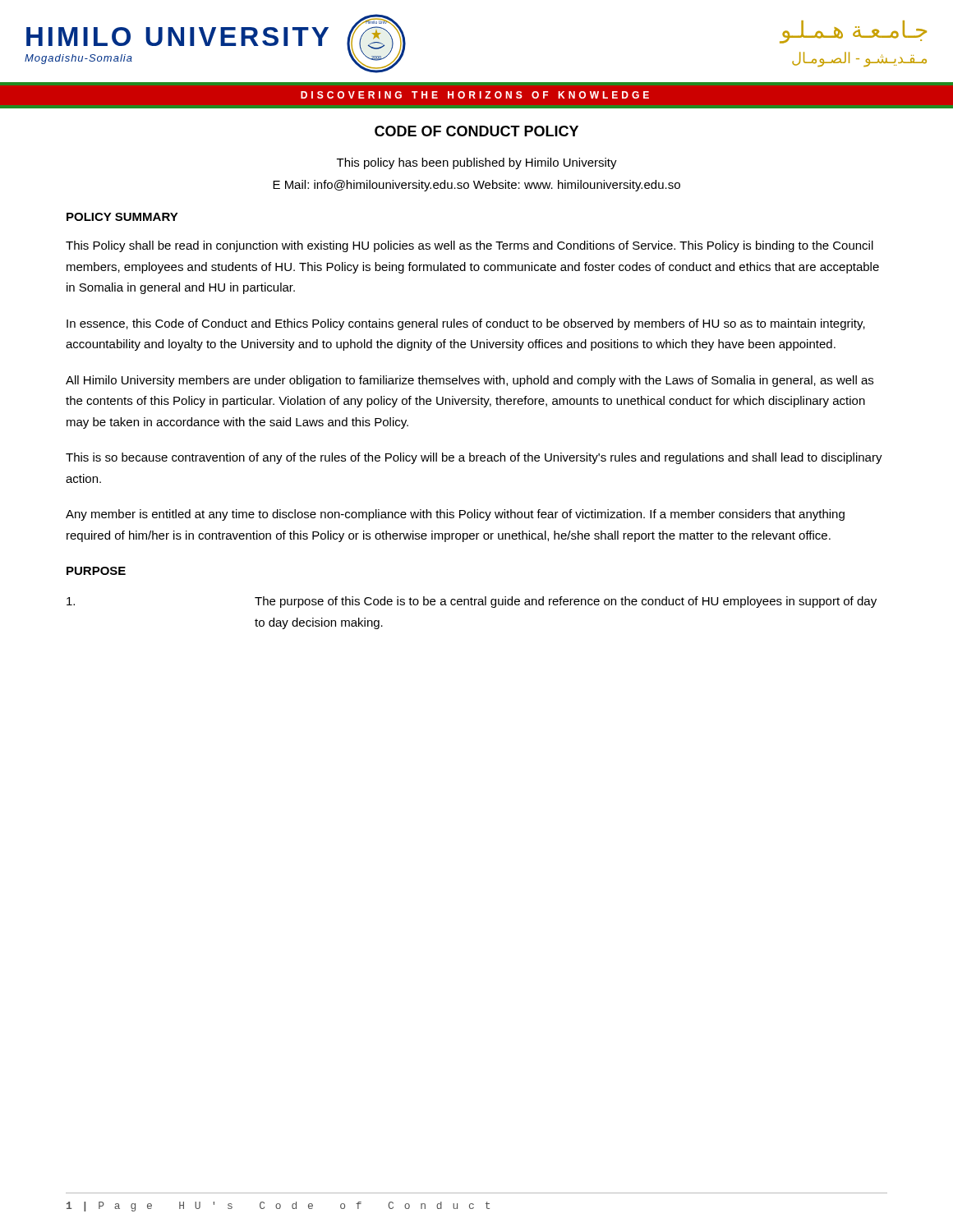The width and height of the screenshot is (953, 1232).
Task: Click on the block starting "CODE OF CONDUCT POLICY"
Action: (476, 131)
